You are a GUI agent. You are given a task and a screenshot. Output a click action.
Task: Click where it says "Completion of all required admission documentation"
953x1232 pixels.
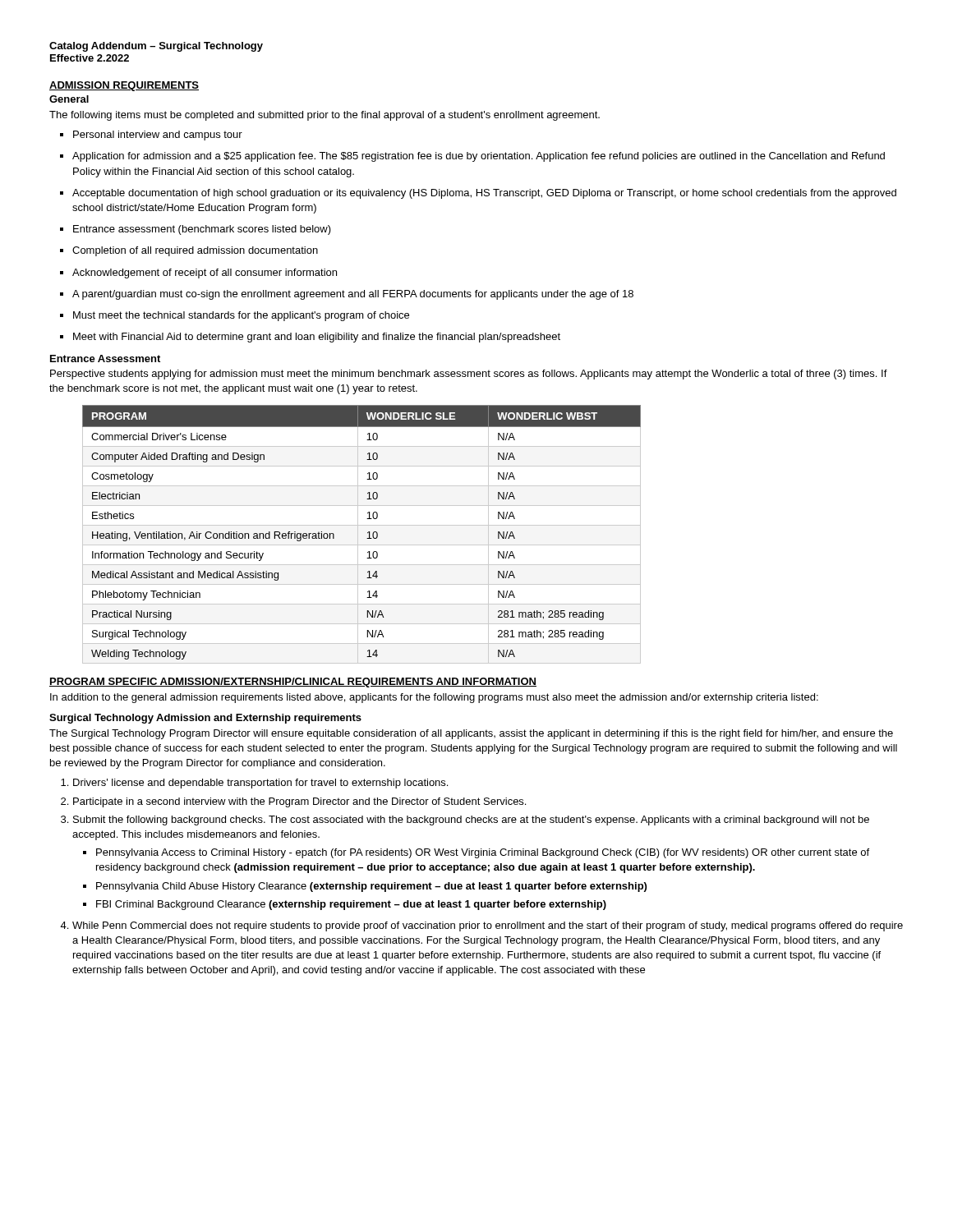[x=189, y=251]
